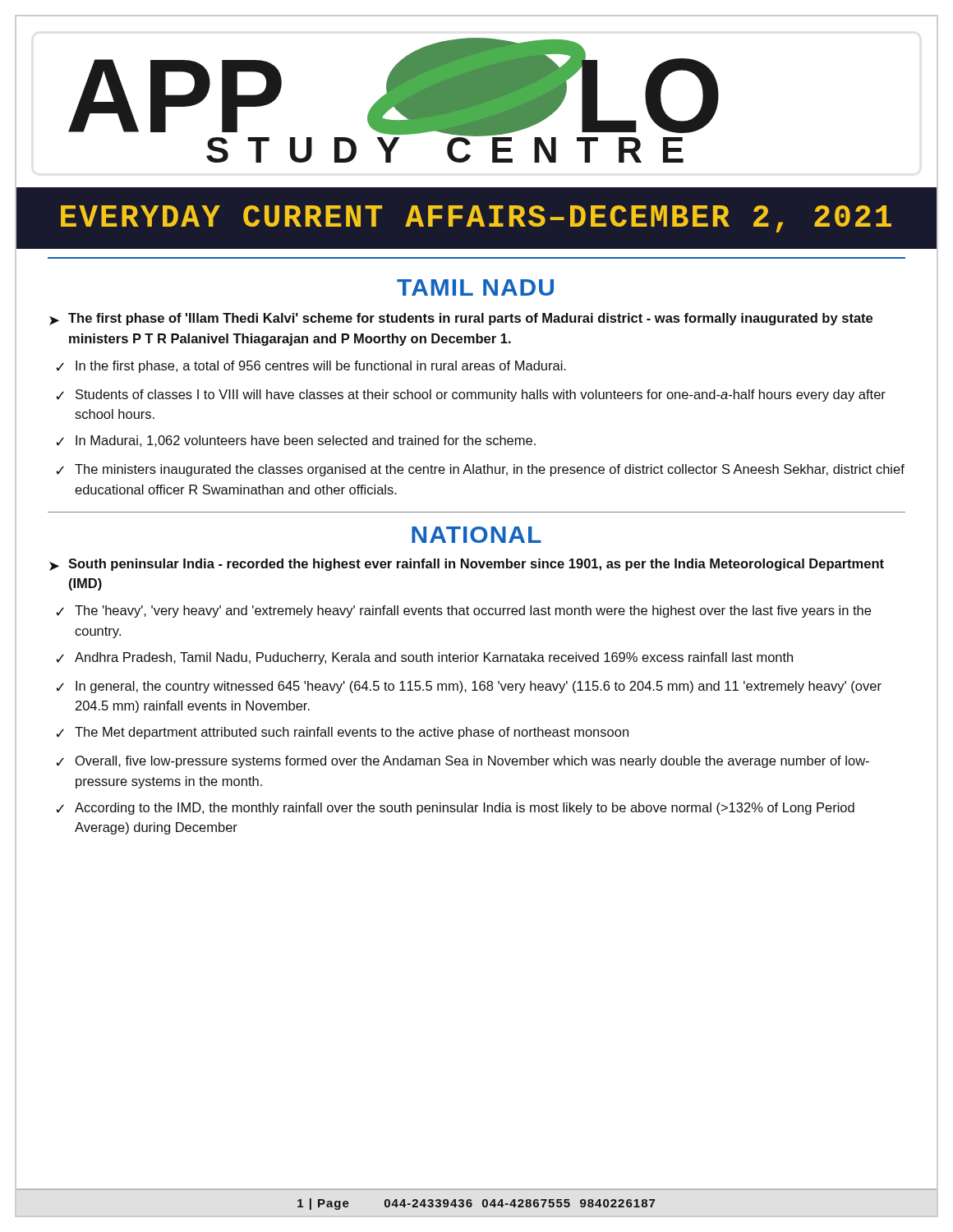Select the text starting "TAMIL NADU"
953x1232 pixels.
pos(476,287)
